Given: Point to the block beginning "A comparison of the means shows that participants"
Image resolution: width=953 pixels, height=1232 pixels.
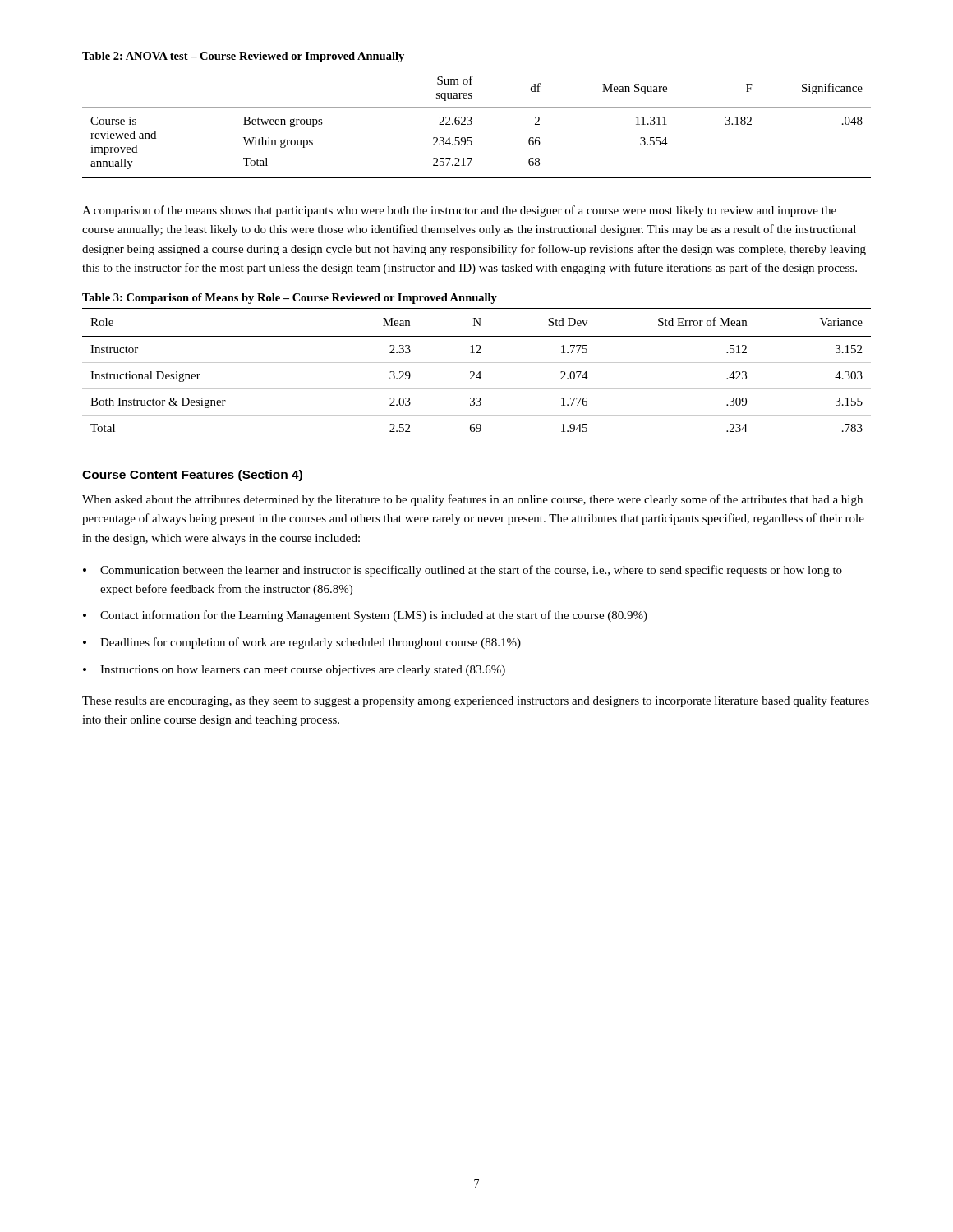Looking at the screenshot, I should [x=474, y=239].
